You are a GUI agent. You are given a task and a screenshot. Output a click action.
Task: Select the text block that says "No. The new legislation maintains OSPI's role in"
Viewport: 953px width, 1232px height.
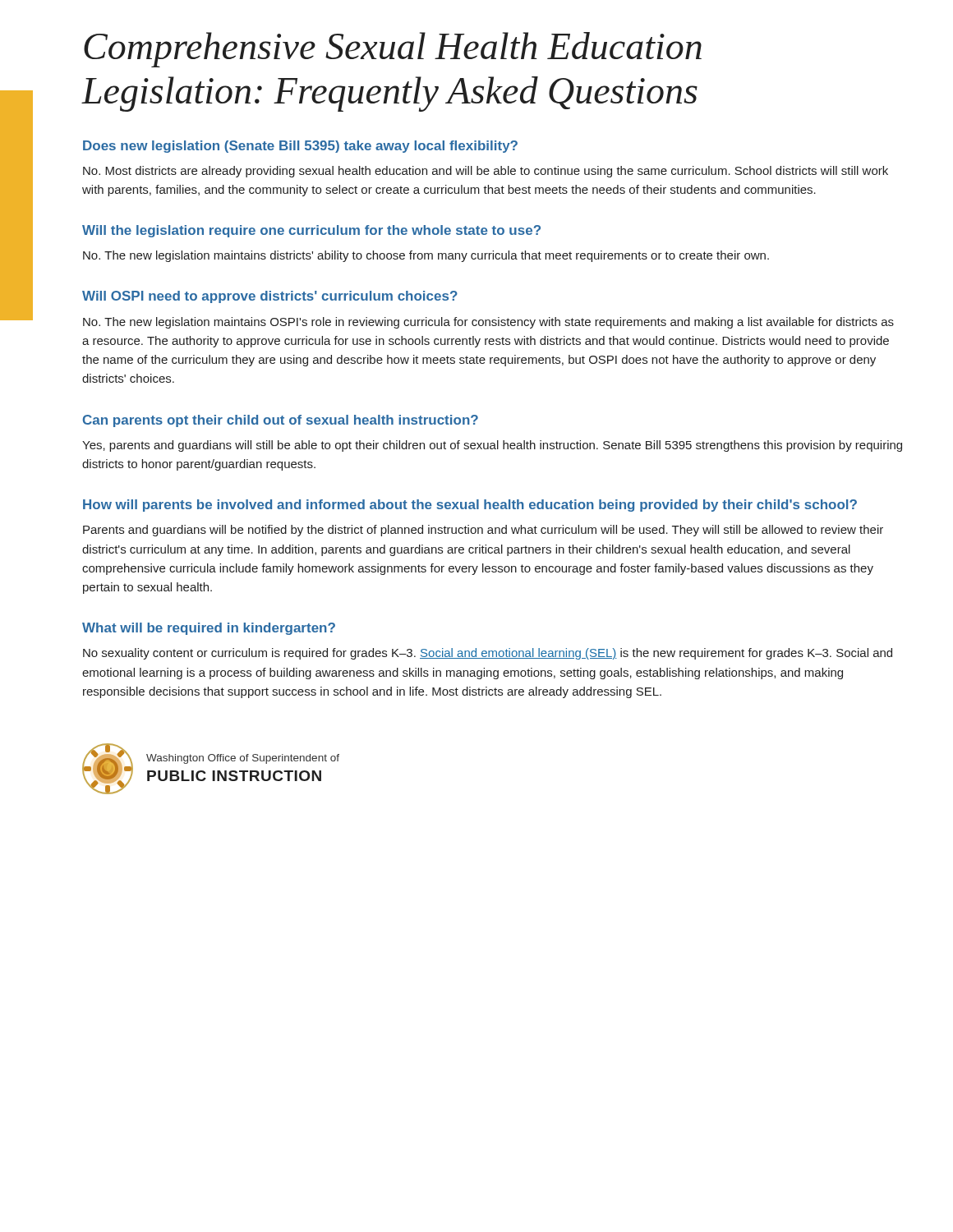point(493,350)
